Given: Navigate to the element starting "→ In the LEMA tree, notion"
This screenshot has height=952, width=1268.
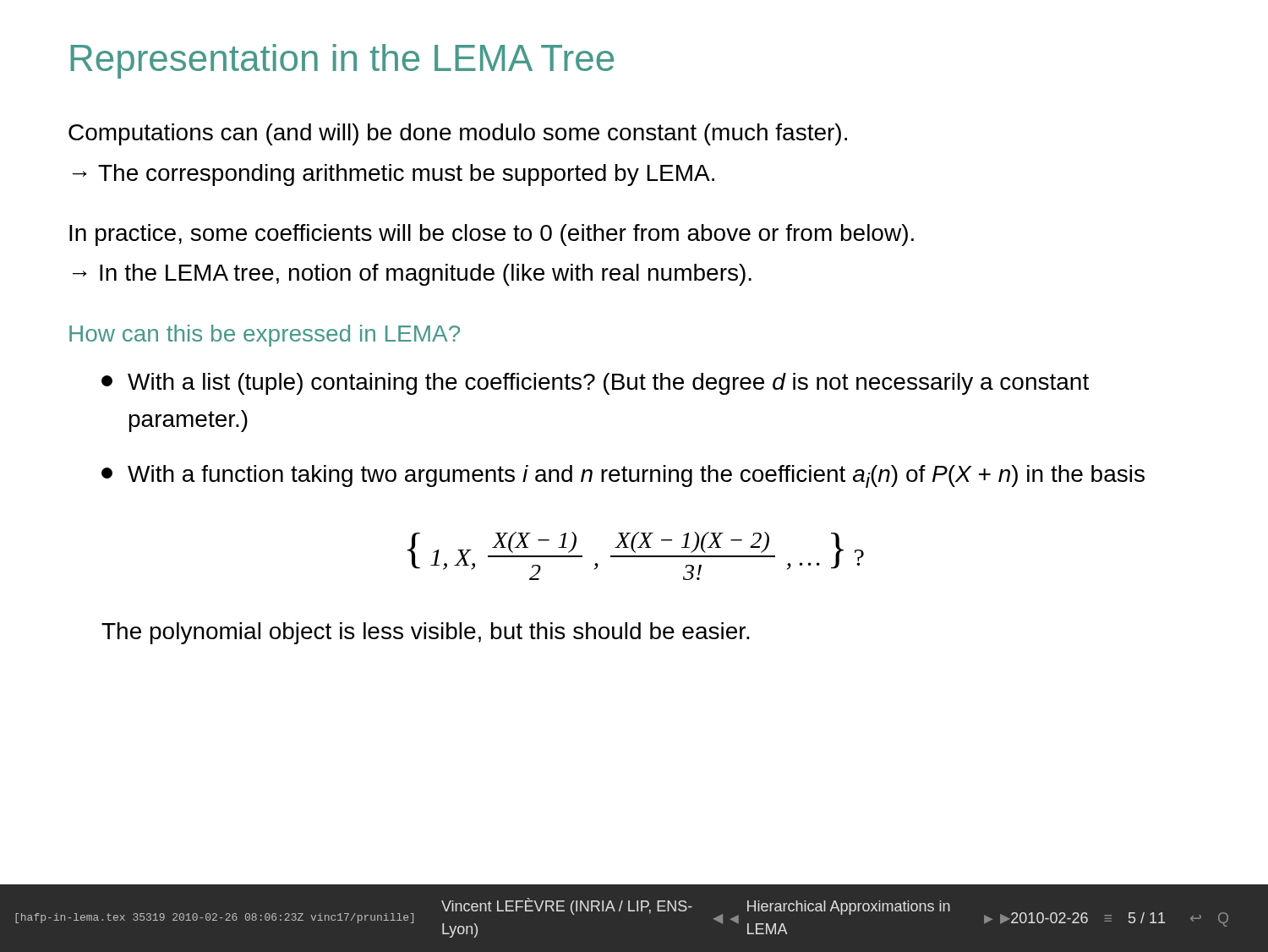Looking at the screenshot, I should 410,273.
